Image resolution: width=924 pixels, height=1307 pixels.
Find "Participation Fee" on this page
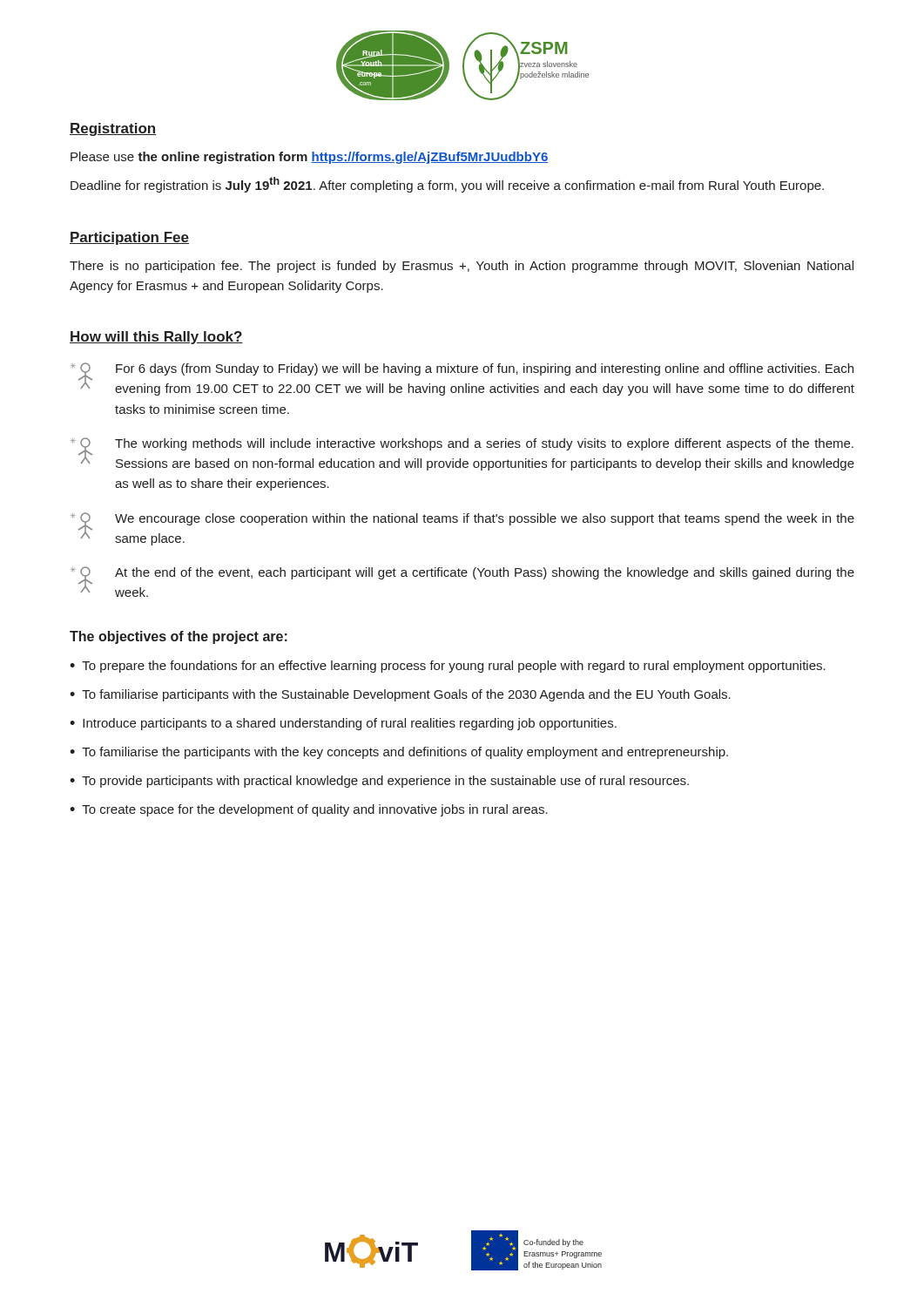pyautogui.click(x=129, y=237)
